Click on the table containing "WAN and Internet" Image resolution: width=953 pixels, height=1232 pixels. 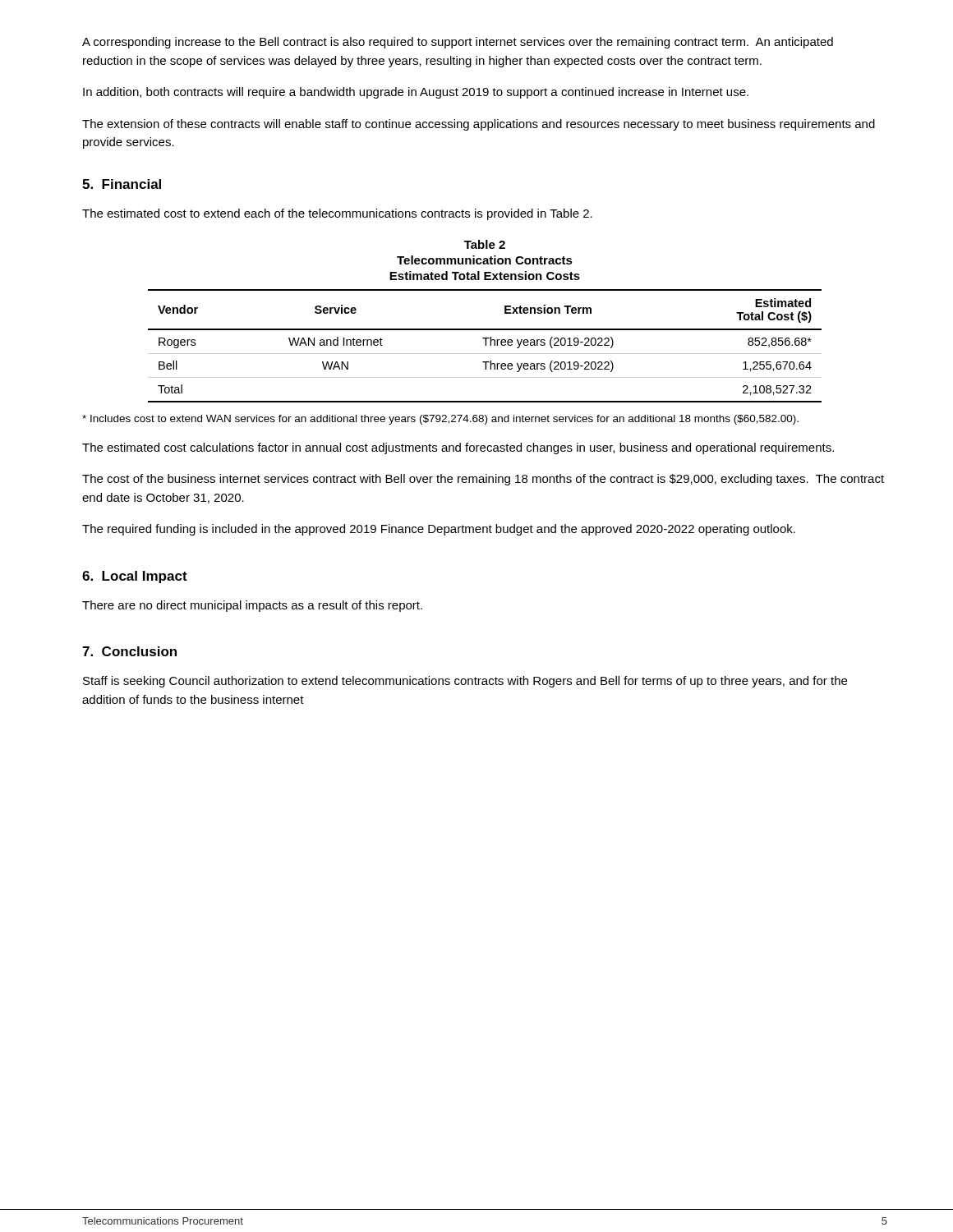tap(485, 346)
